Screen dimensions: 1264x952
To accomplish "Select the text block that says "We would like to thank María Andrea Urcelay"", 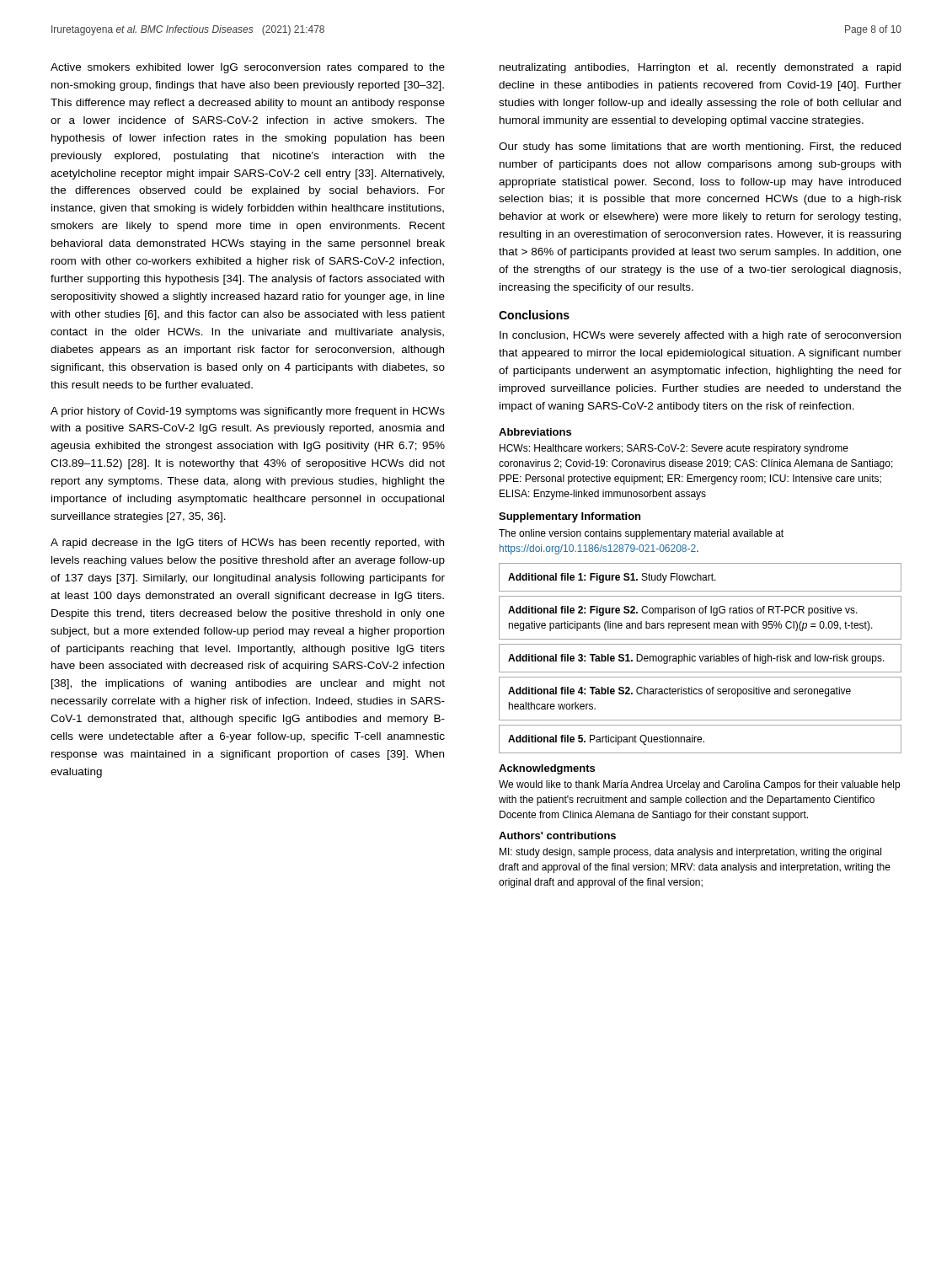I will coord(700,799).
